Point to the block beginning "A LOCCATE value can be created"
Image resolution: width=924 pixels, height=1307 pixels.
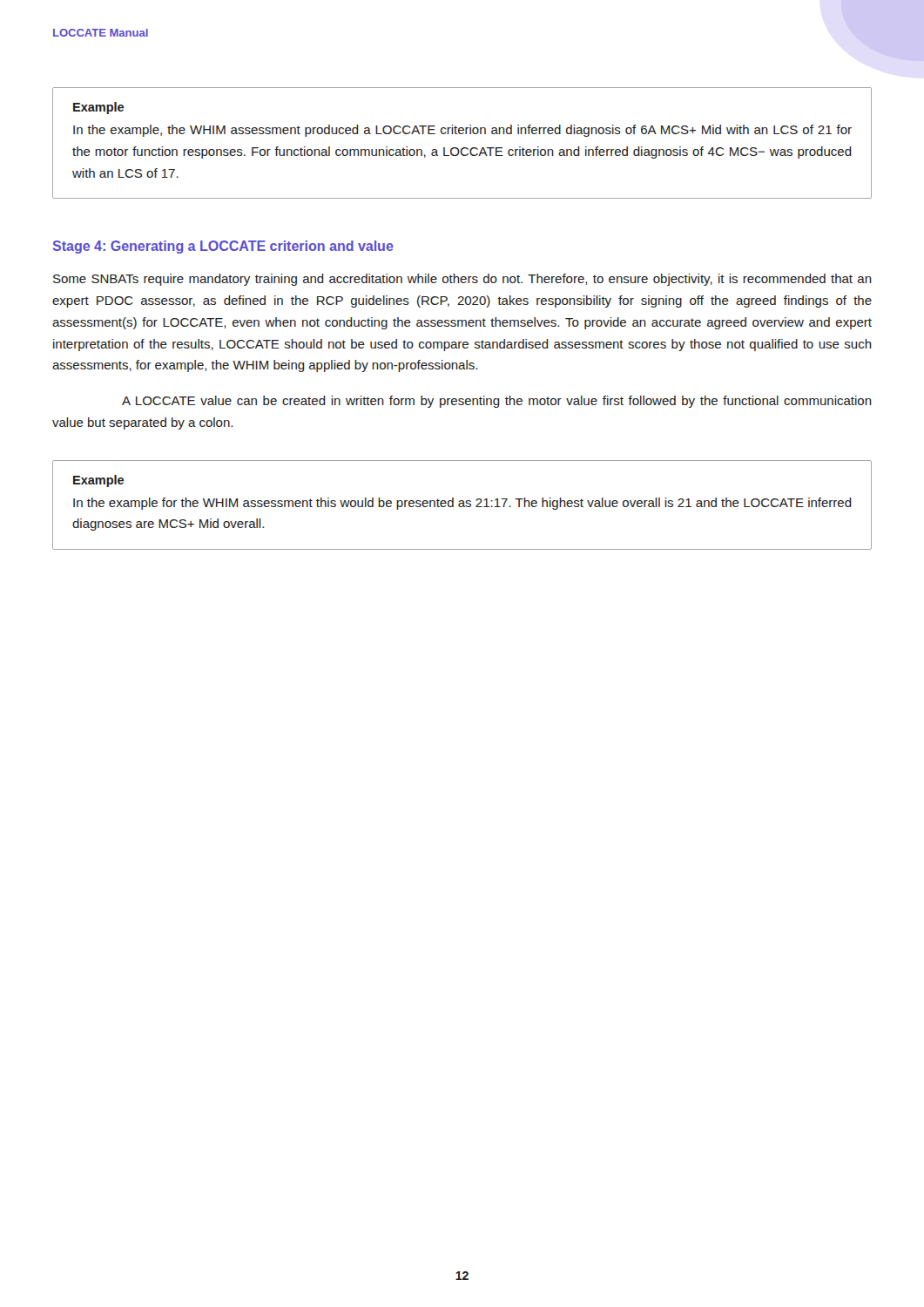click(x=462, y=412)
